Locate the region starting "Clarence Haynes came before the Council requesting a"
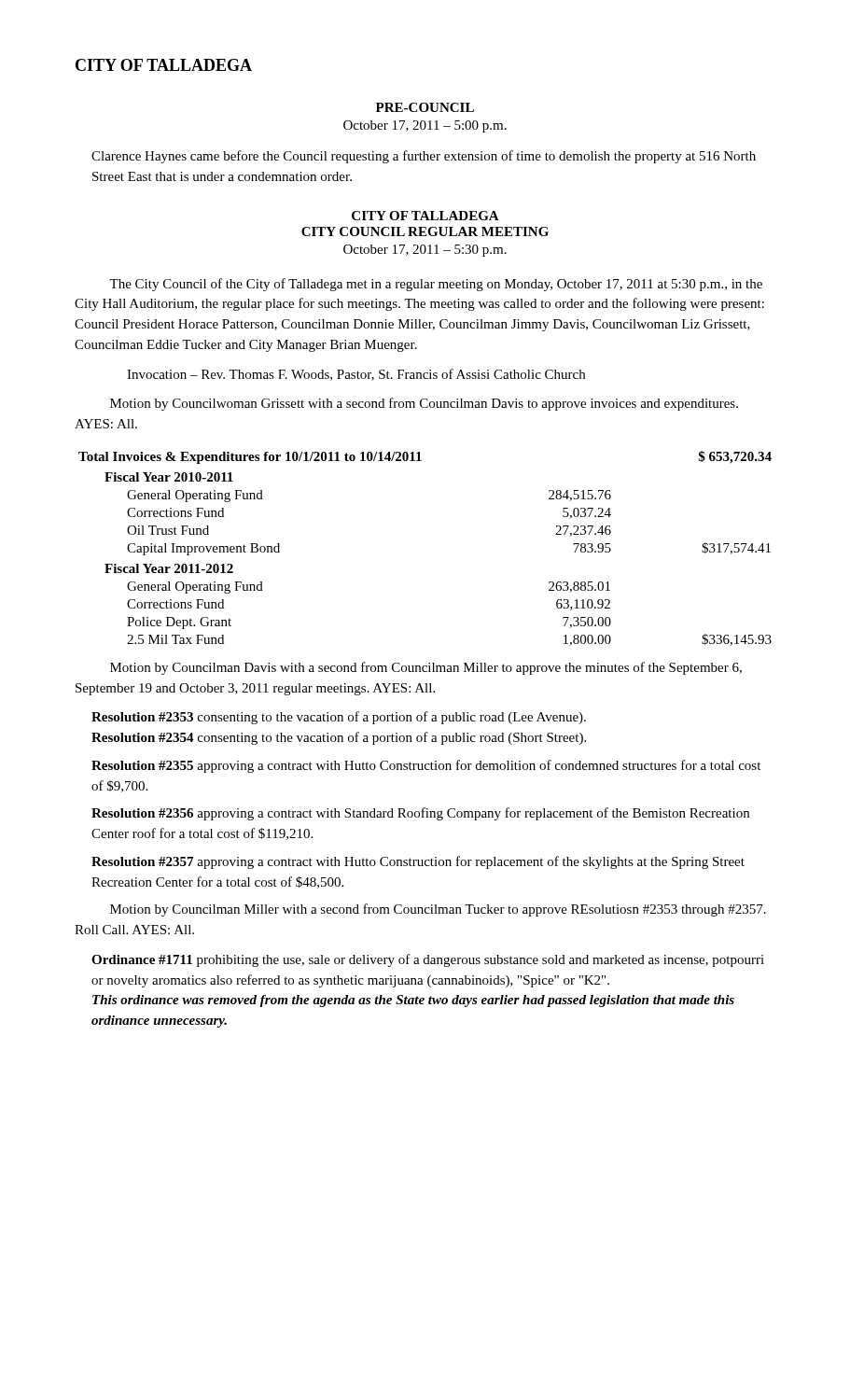Screen dimensions: 1400x850 [x=424, y=166]
